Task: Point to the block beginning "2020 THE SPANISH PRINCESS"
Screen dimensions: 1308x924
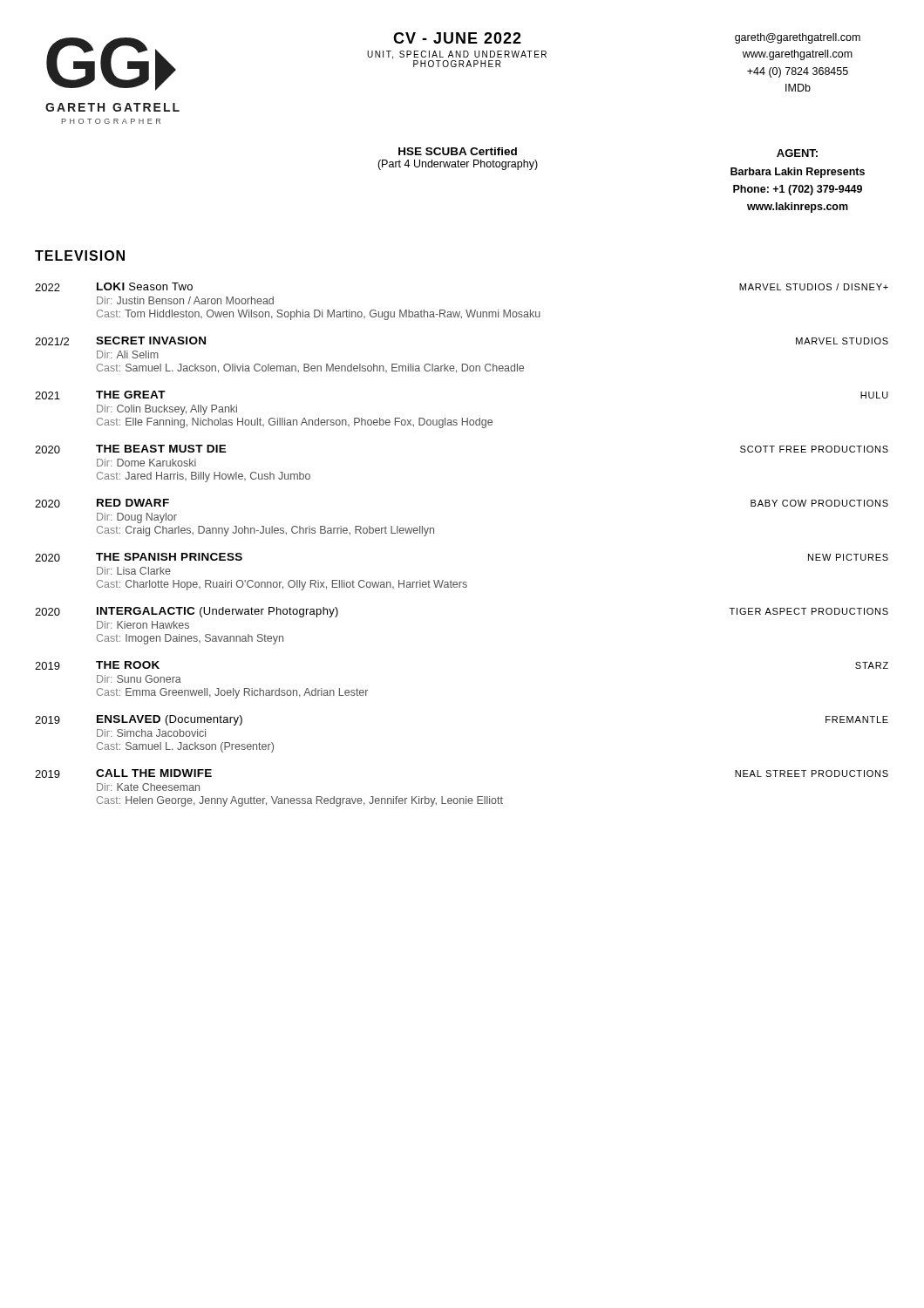Action: [462, 570]
